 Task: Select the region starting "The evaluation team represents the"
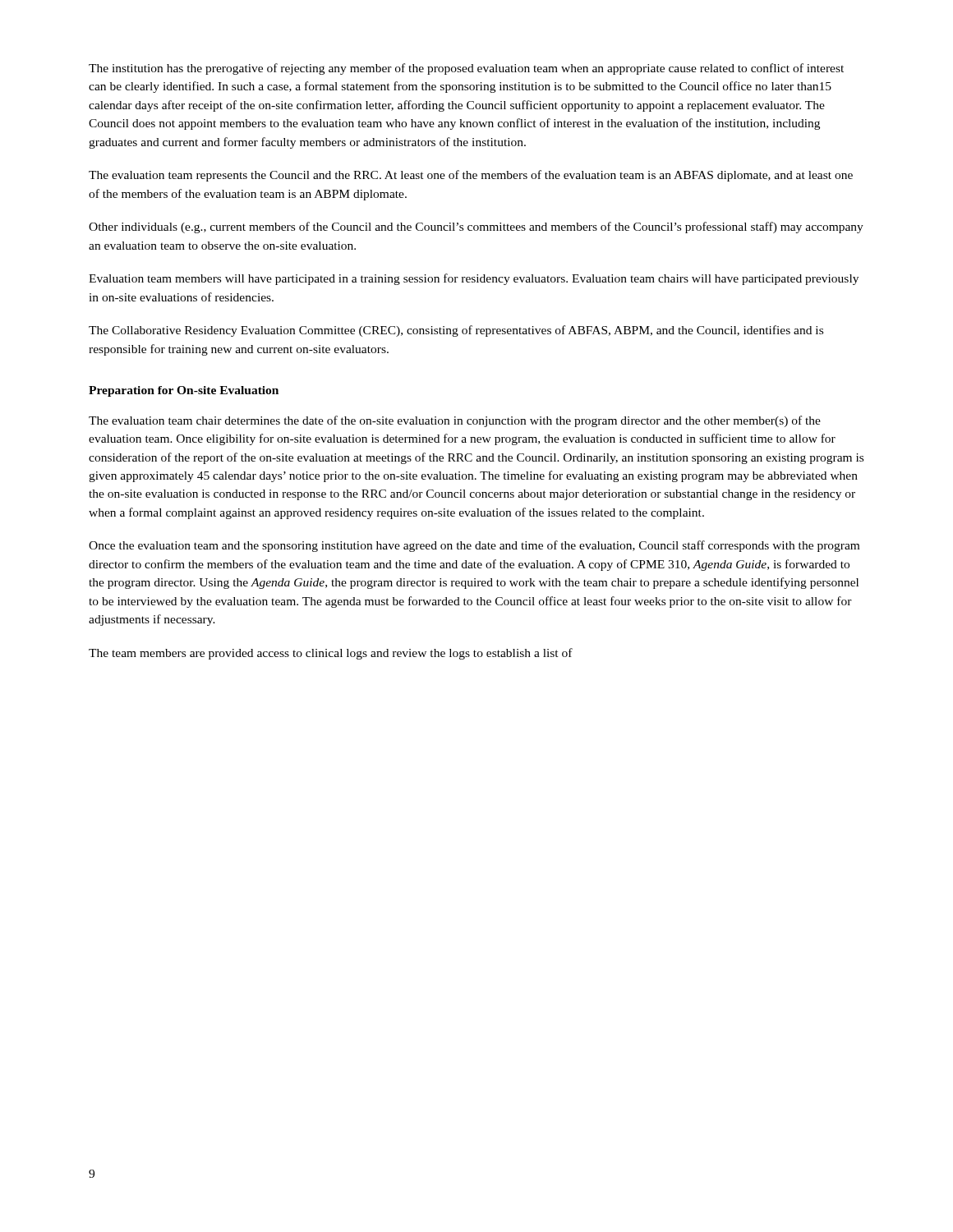click(x=471, y=184)
